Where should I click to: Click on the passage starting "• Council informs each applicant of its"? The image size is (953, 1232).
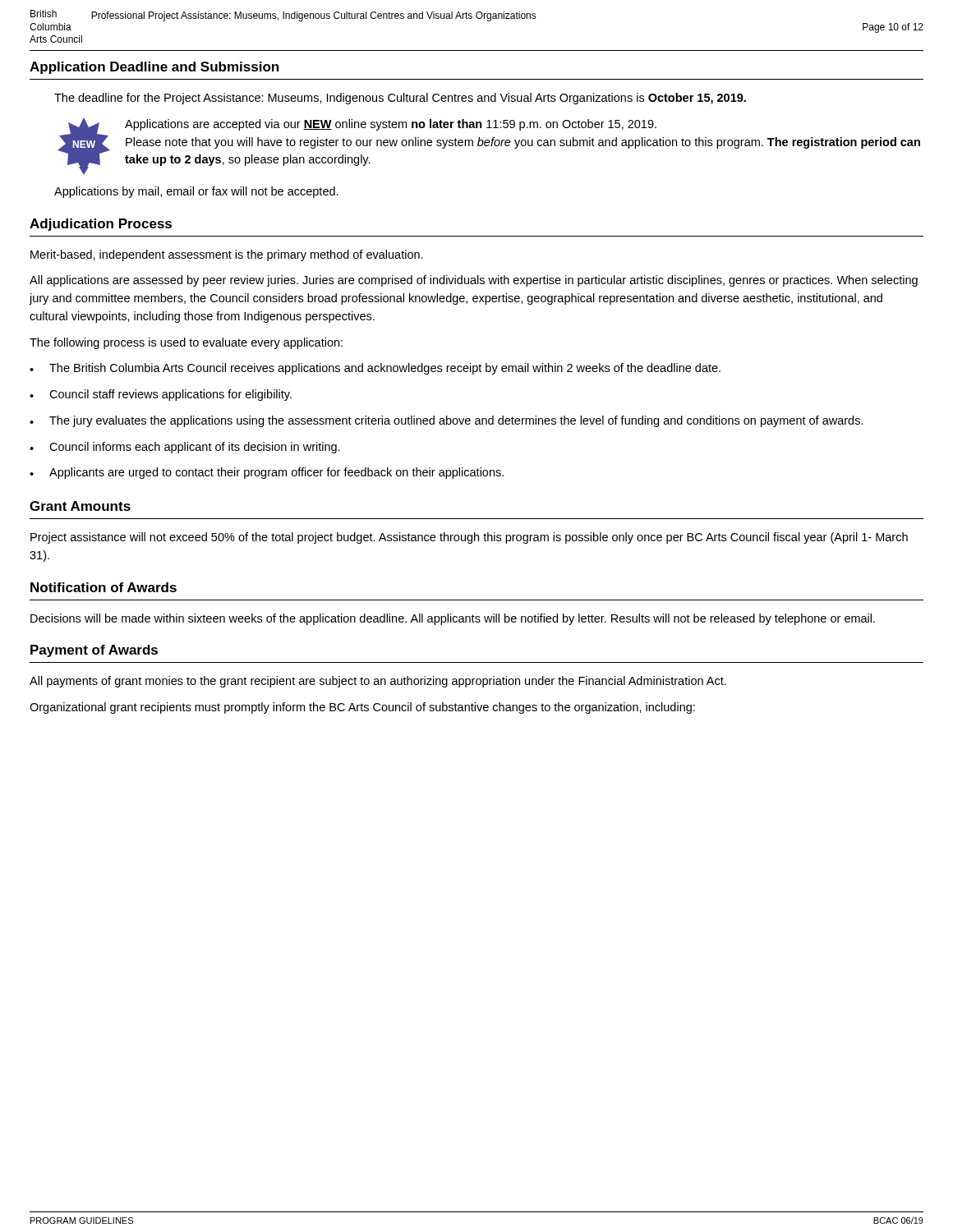[x=185, y=448]
